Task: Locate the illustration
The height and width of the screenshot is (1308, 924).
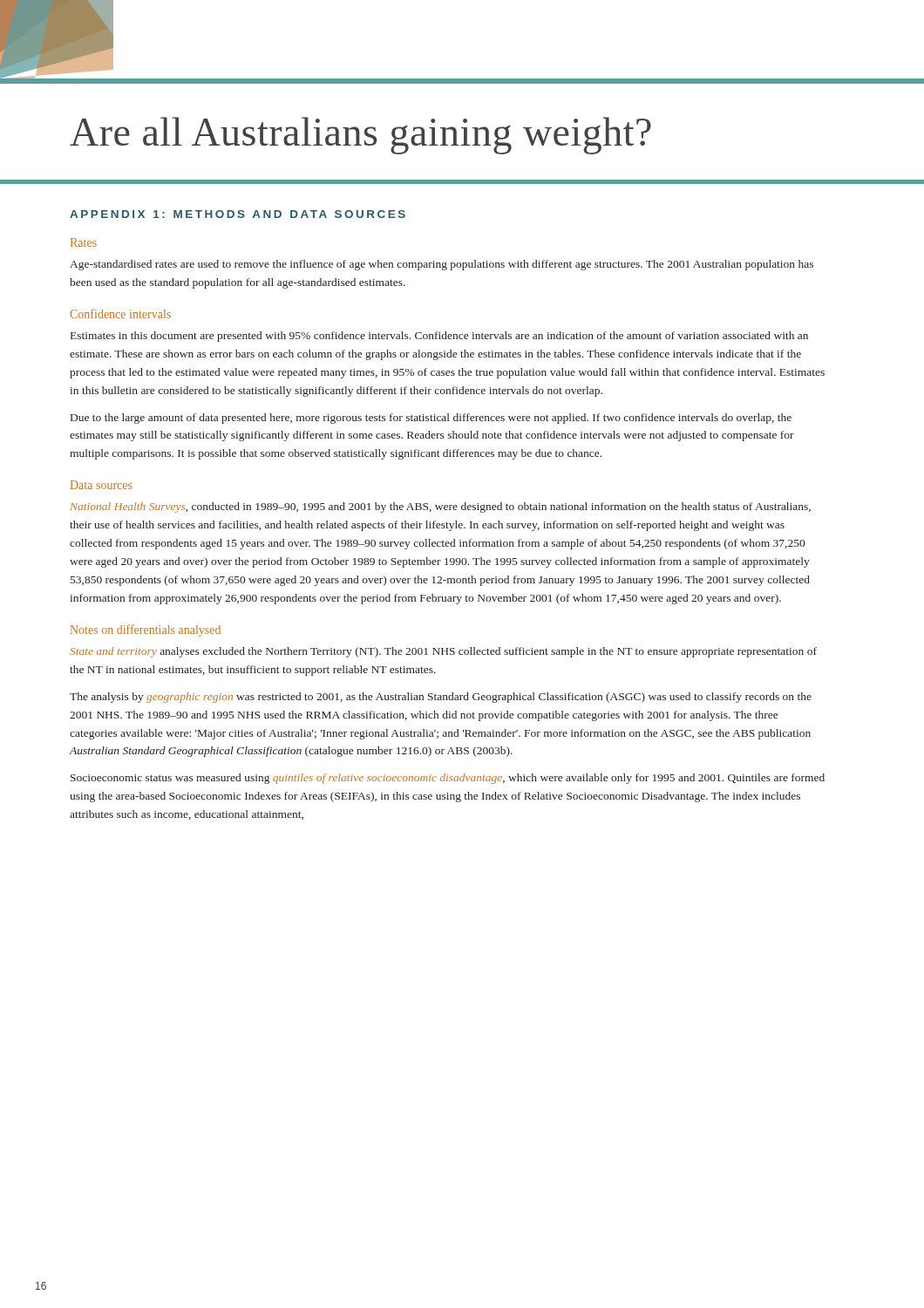Action: pyautogui.click(x=57, y=39)
